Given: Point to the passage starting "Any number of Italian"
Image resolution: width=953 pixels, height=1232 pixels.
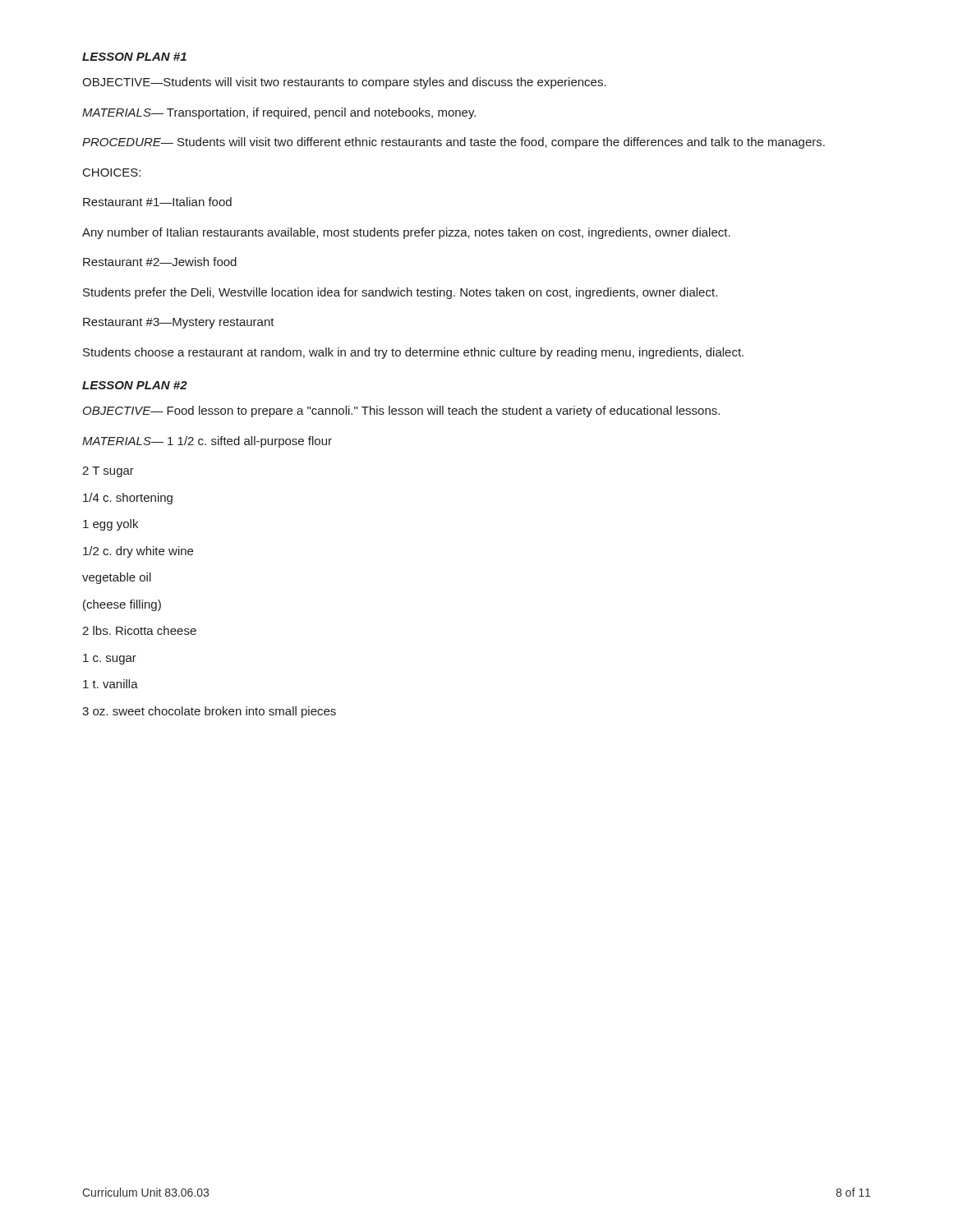Looking at the screenshot, I should [x=407, y=232].
